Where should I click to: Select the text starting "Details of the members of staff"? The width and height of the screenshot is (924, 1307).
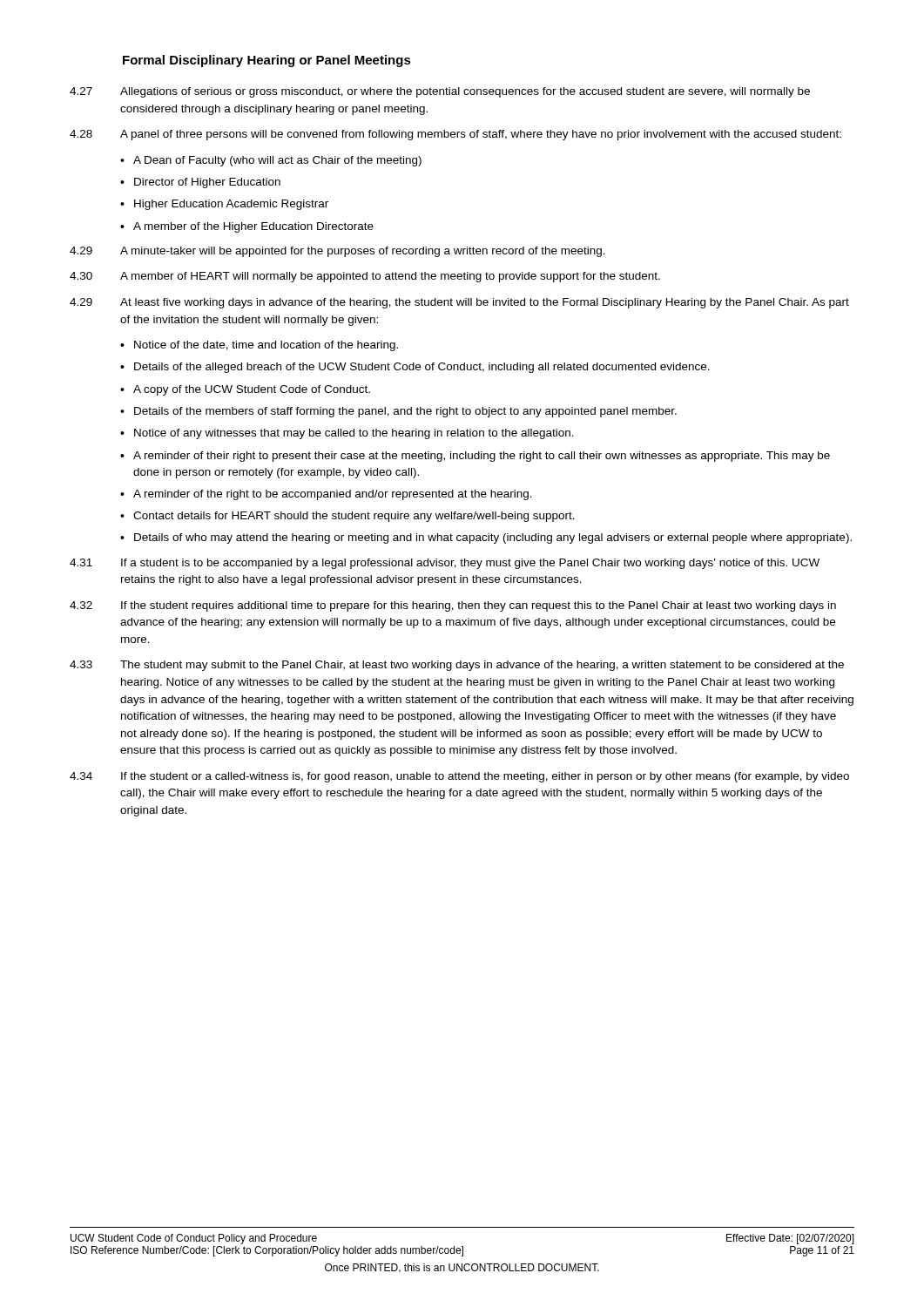tap(405, 411)
